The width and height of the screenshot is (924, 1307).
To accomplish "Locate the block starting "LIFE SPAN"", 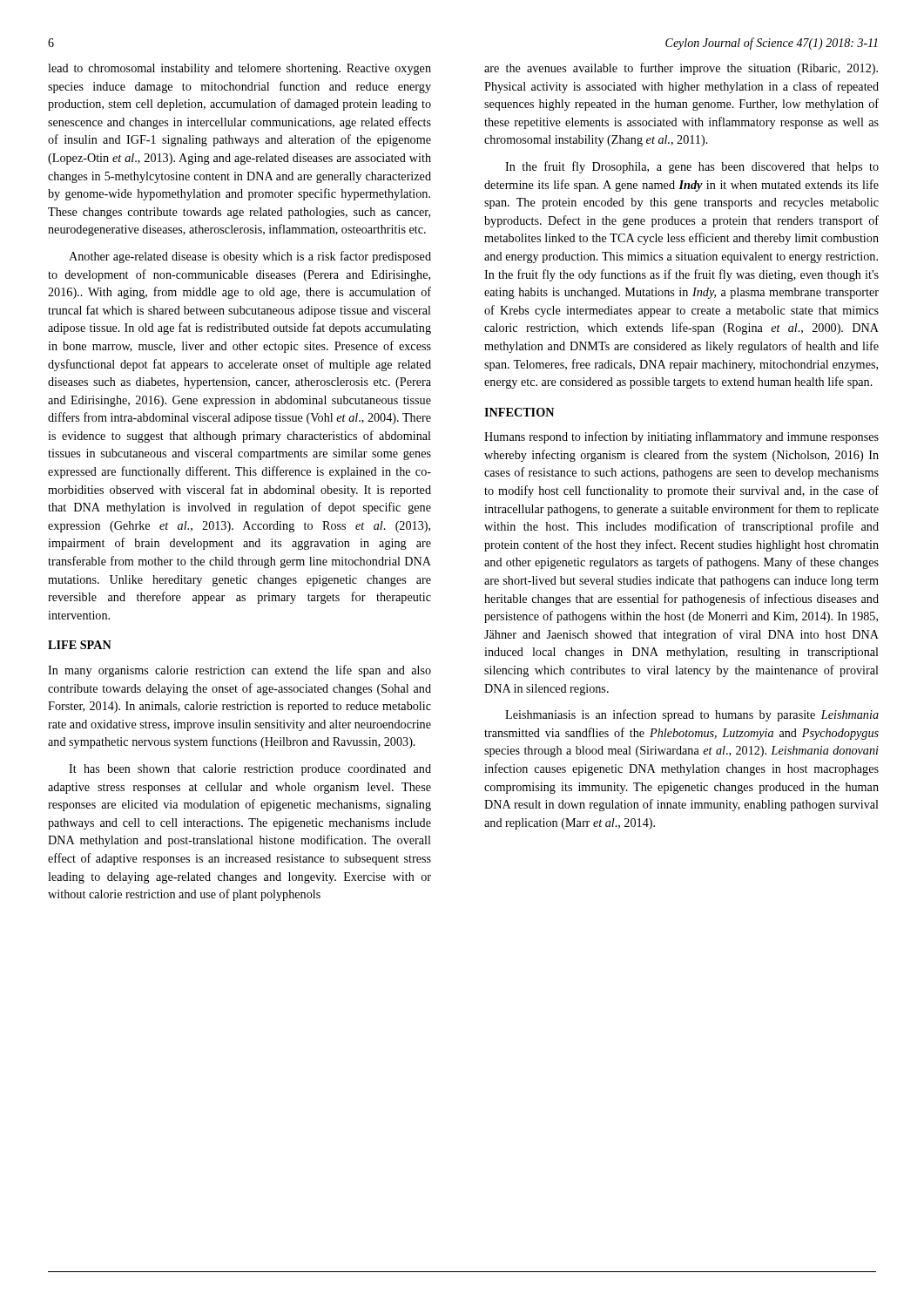I will tap(80, 645).
